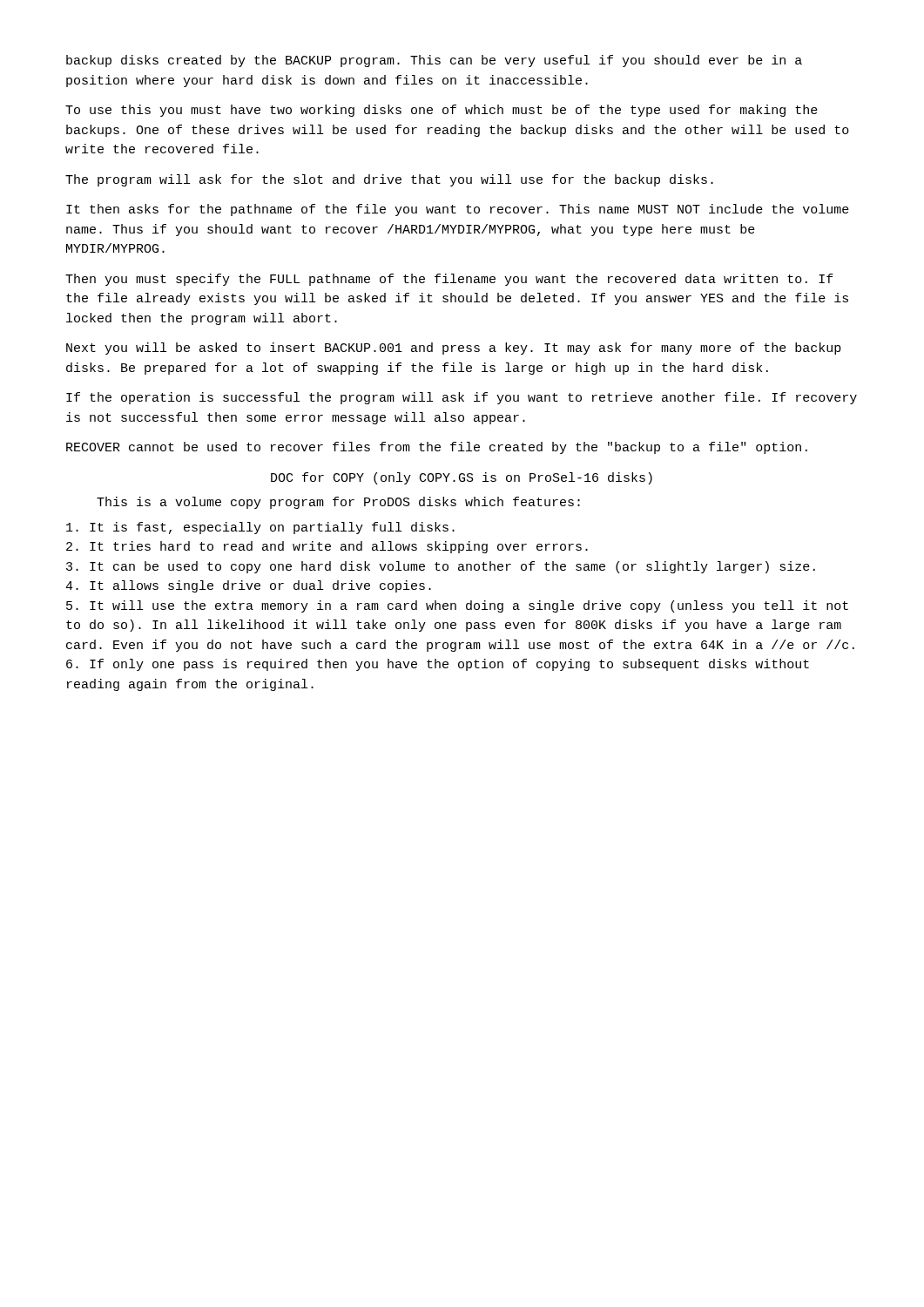Find the element starting "It is fast, especially on partially full disks."
Screen dimensions: 1307x924
[x=261, y=528]
